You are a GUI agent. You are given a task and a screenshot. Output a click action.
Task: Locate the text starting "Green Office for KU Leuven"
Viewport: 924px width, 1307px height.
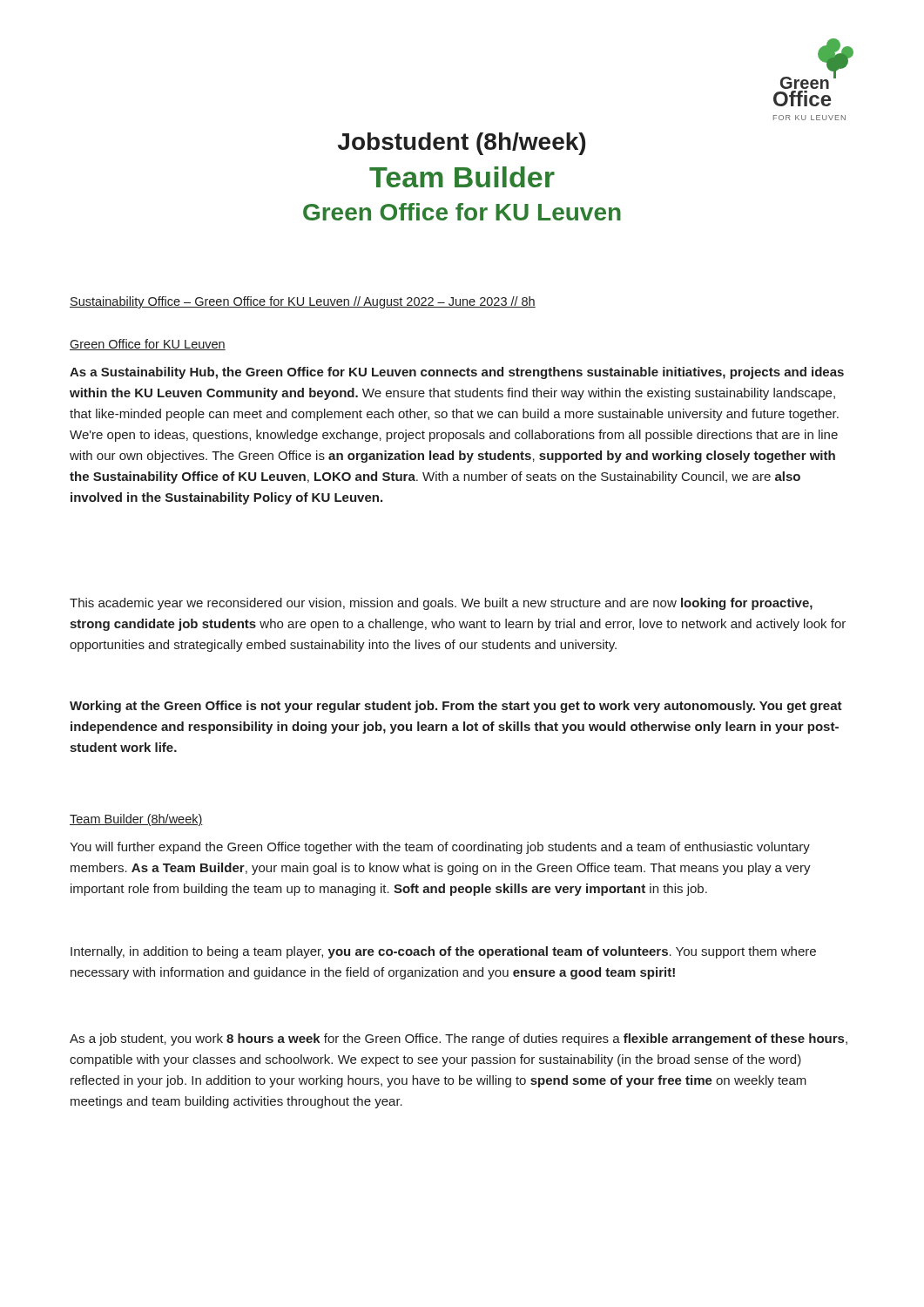pyautogui.click(x=147, y=344)
